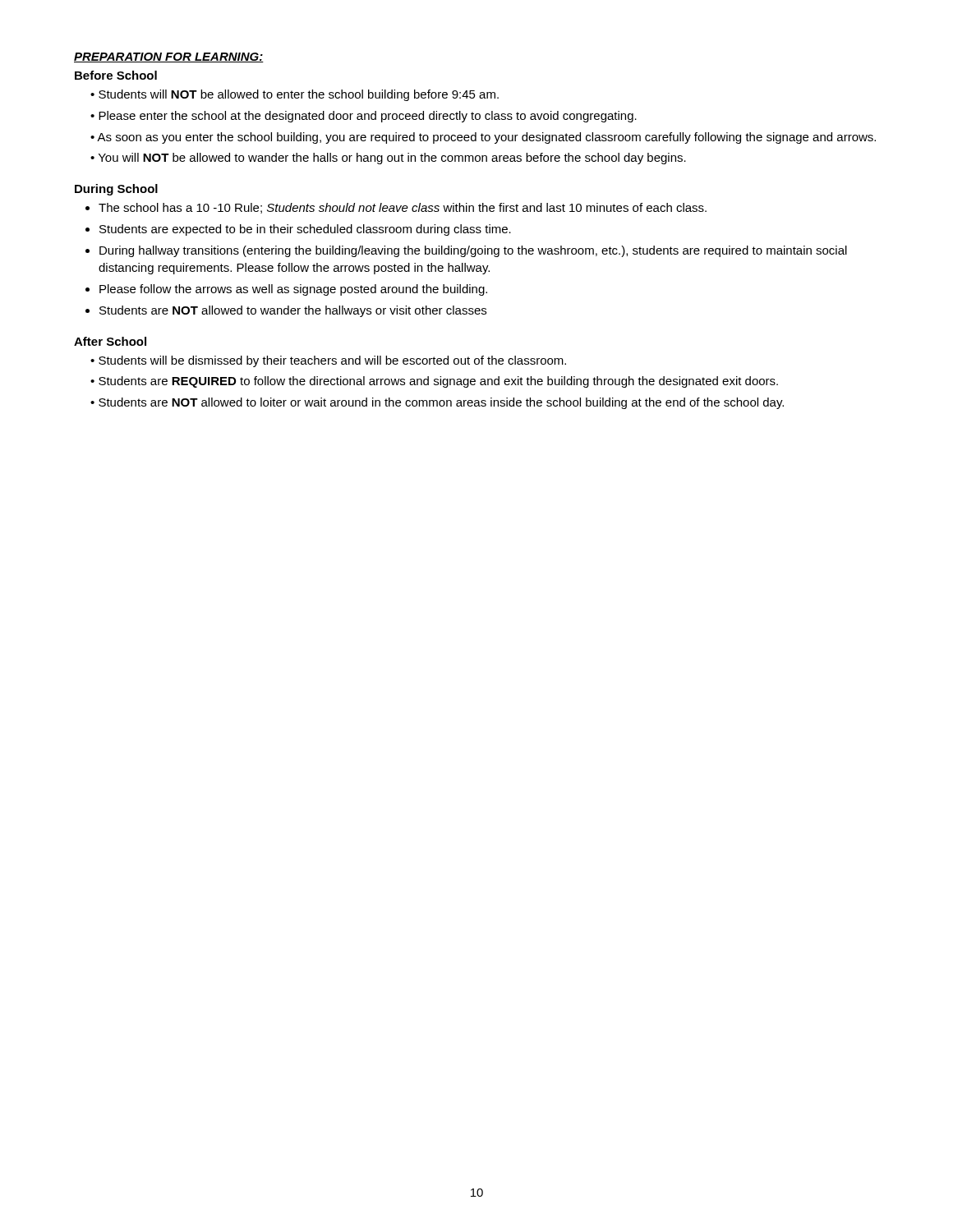Locate the list item that says "Students are REQUIRED to follow the directional arrows"

[439, 381]
